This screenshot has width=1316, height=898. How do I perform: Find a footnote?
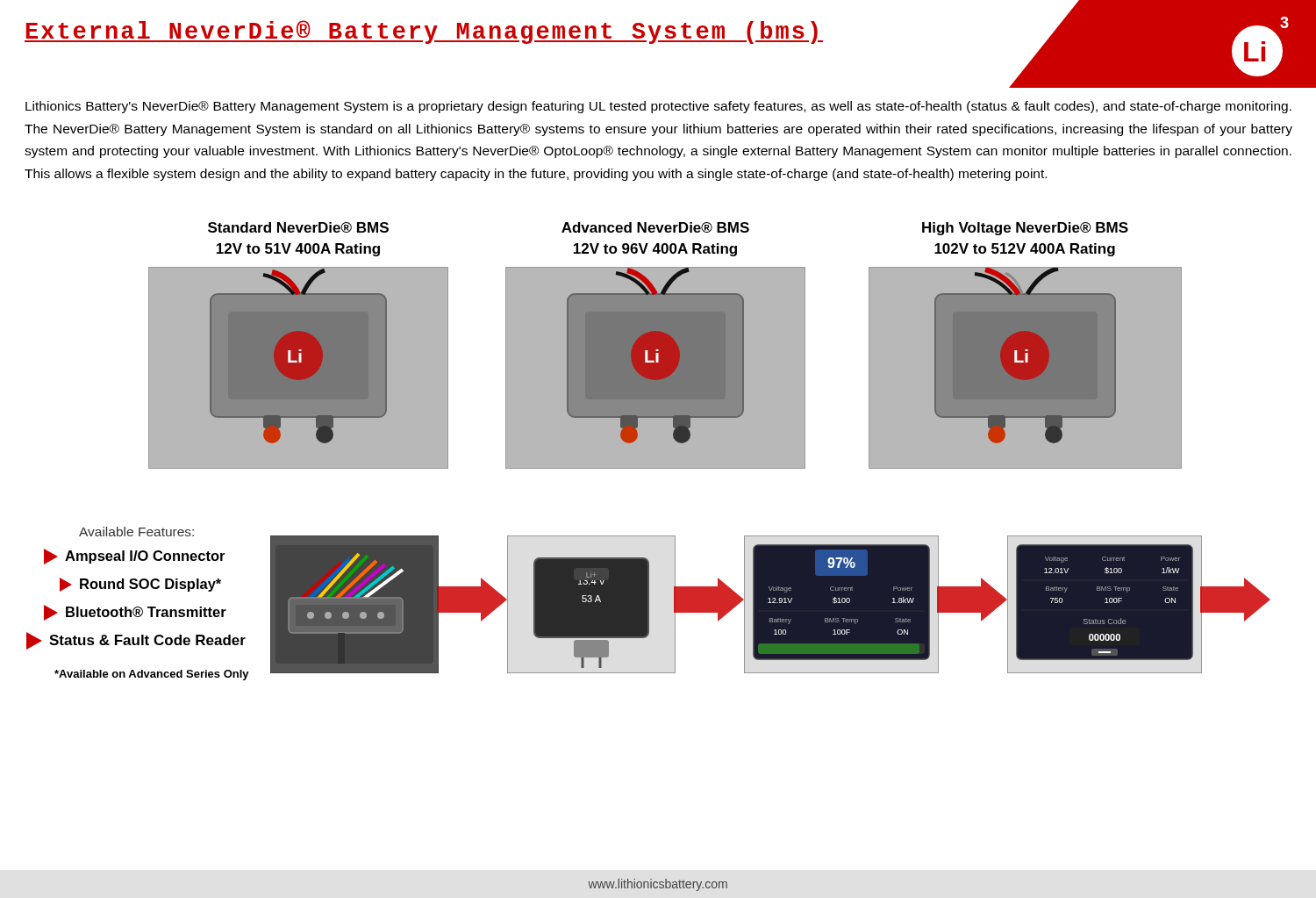coord(152,674)
